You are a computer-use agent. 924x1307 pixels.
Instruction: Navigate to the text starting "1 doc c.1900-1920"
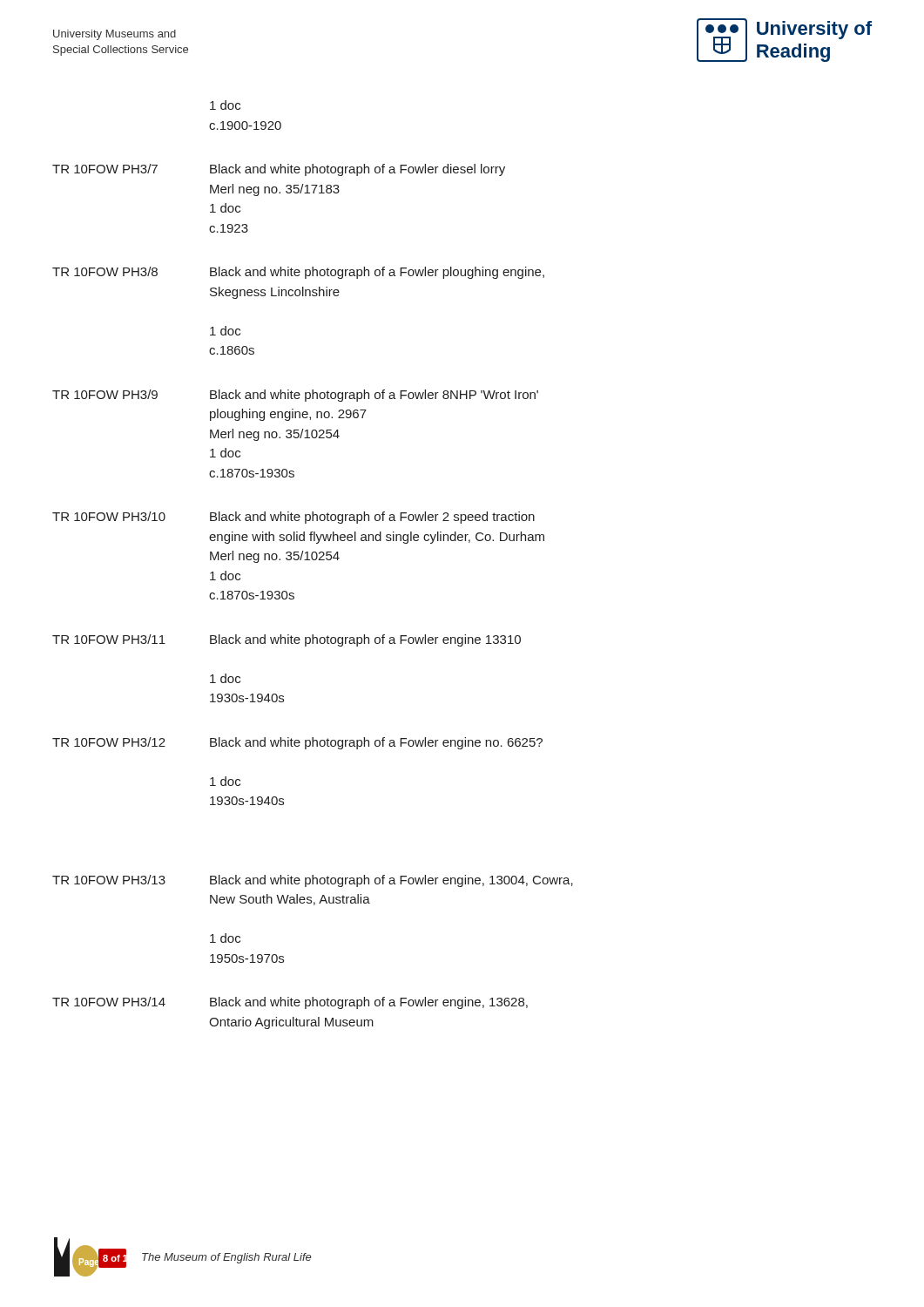point(245,115)
